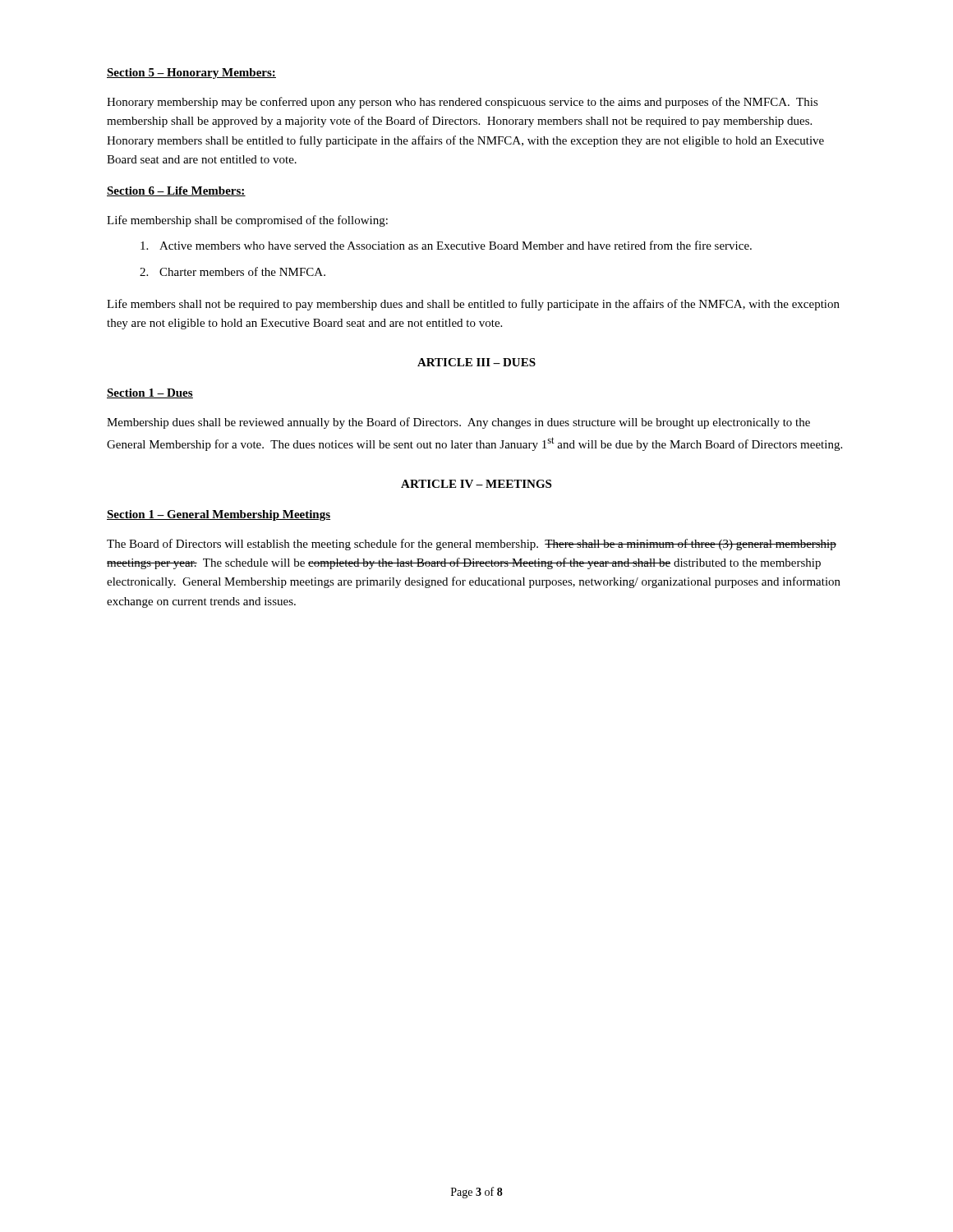Find "2. Charter members of the NMFCA." on this page

[x=233, y=272]
